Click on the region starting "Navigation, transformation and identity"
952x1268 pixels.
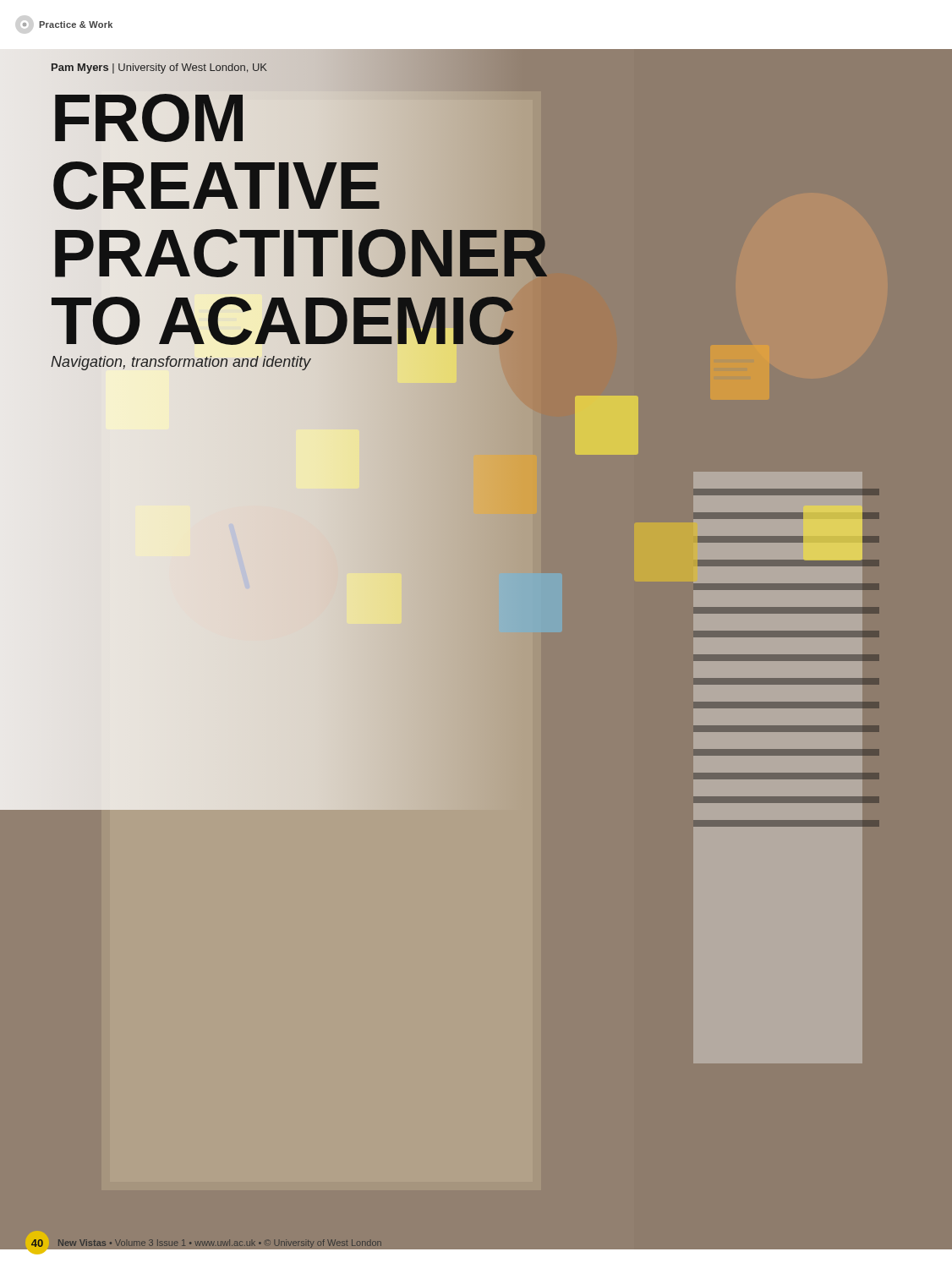tap(181, 362)
